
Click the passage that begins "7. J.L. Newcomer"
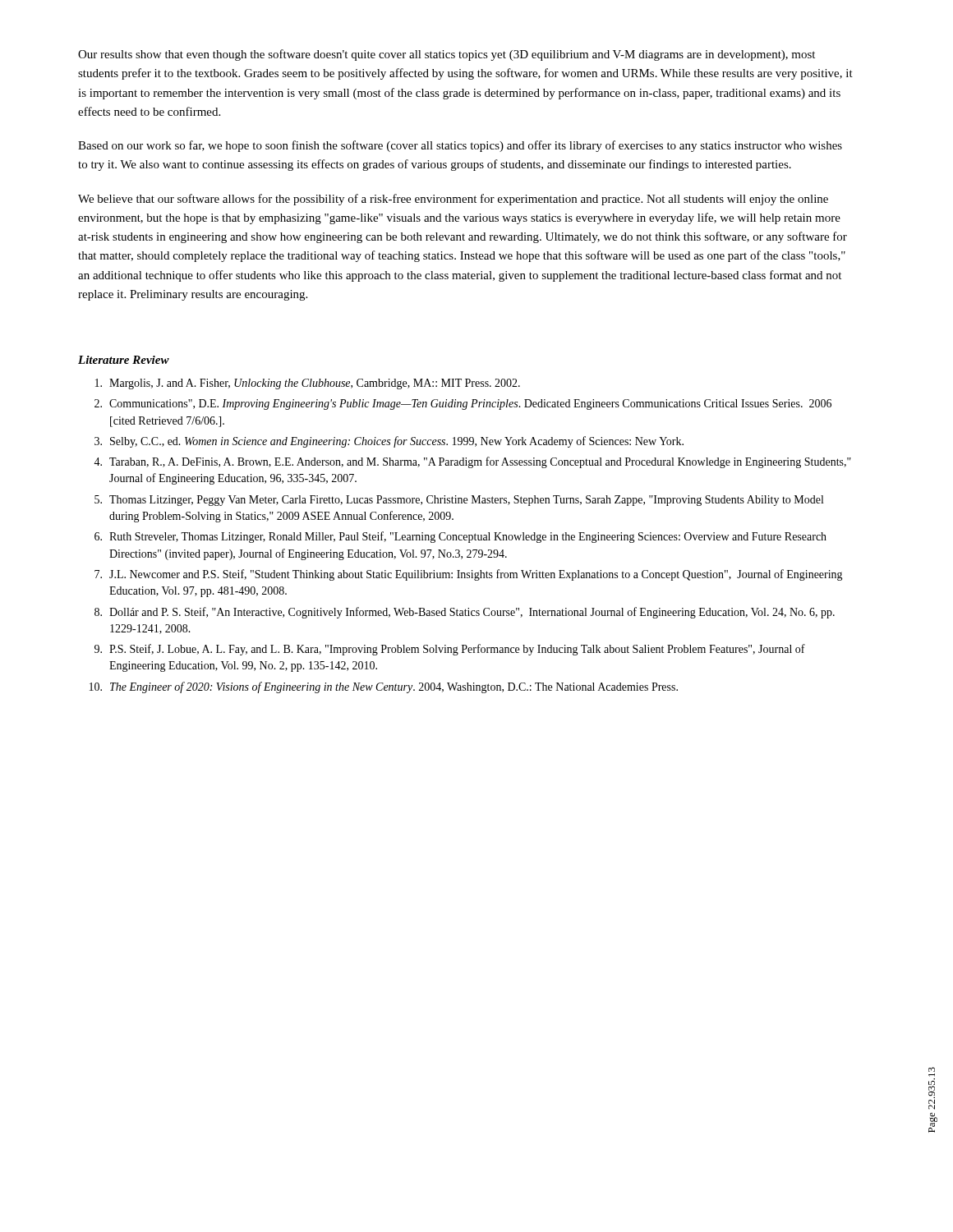pos(466,583)
